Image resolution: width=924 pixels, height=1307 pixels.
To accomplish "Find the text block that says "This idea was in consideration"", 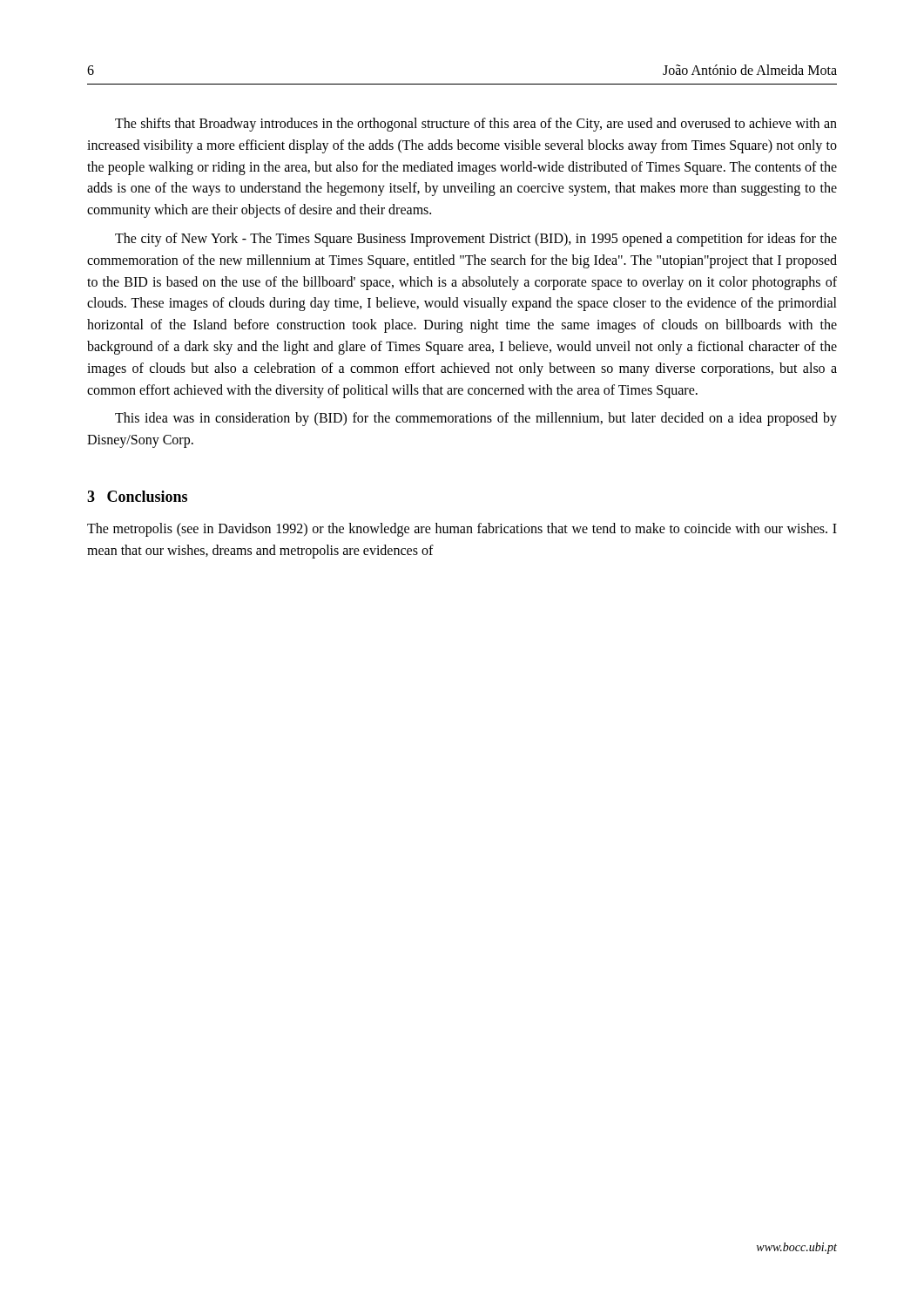I will coord(462,430).
